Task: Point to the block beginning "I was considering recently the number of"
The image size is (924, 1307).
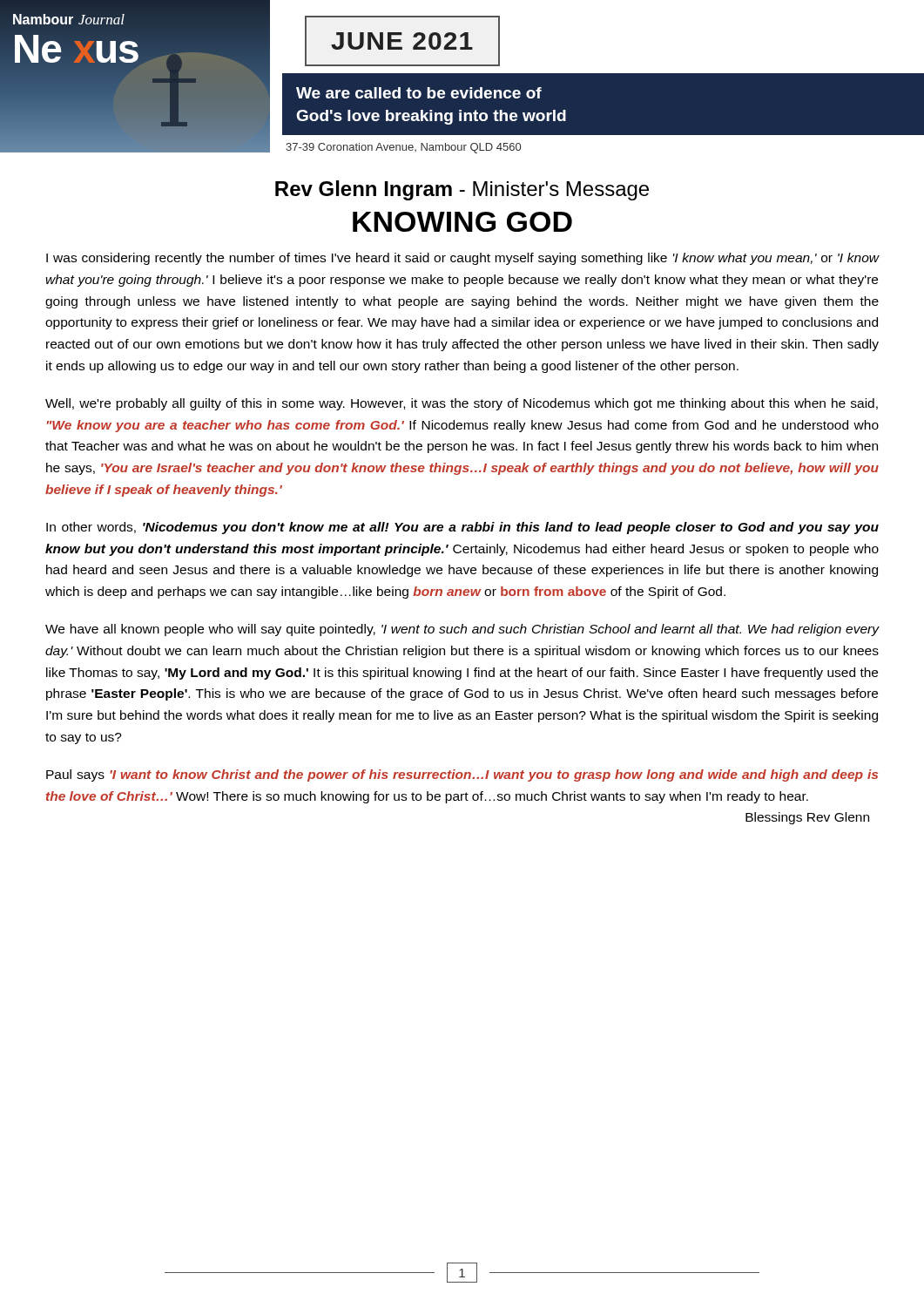Action: coord(462,312)
